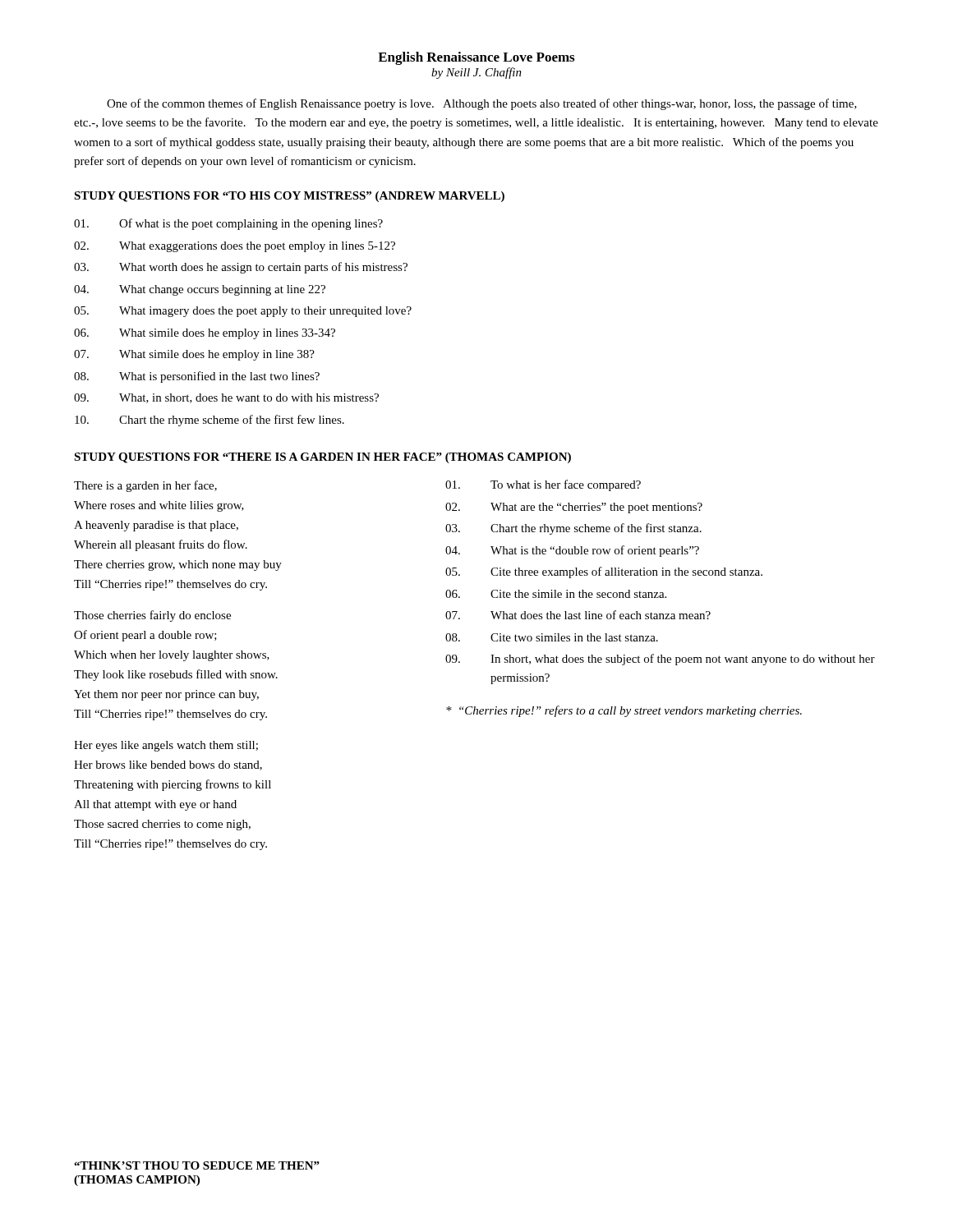Viewport: 953px width, 1232px height.
Task: Navigate to the passage starting "One of the common themes of"
Action: point(476,132)
